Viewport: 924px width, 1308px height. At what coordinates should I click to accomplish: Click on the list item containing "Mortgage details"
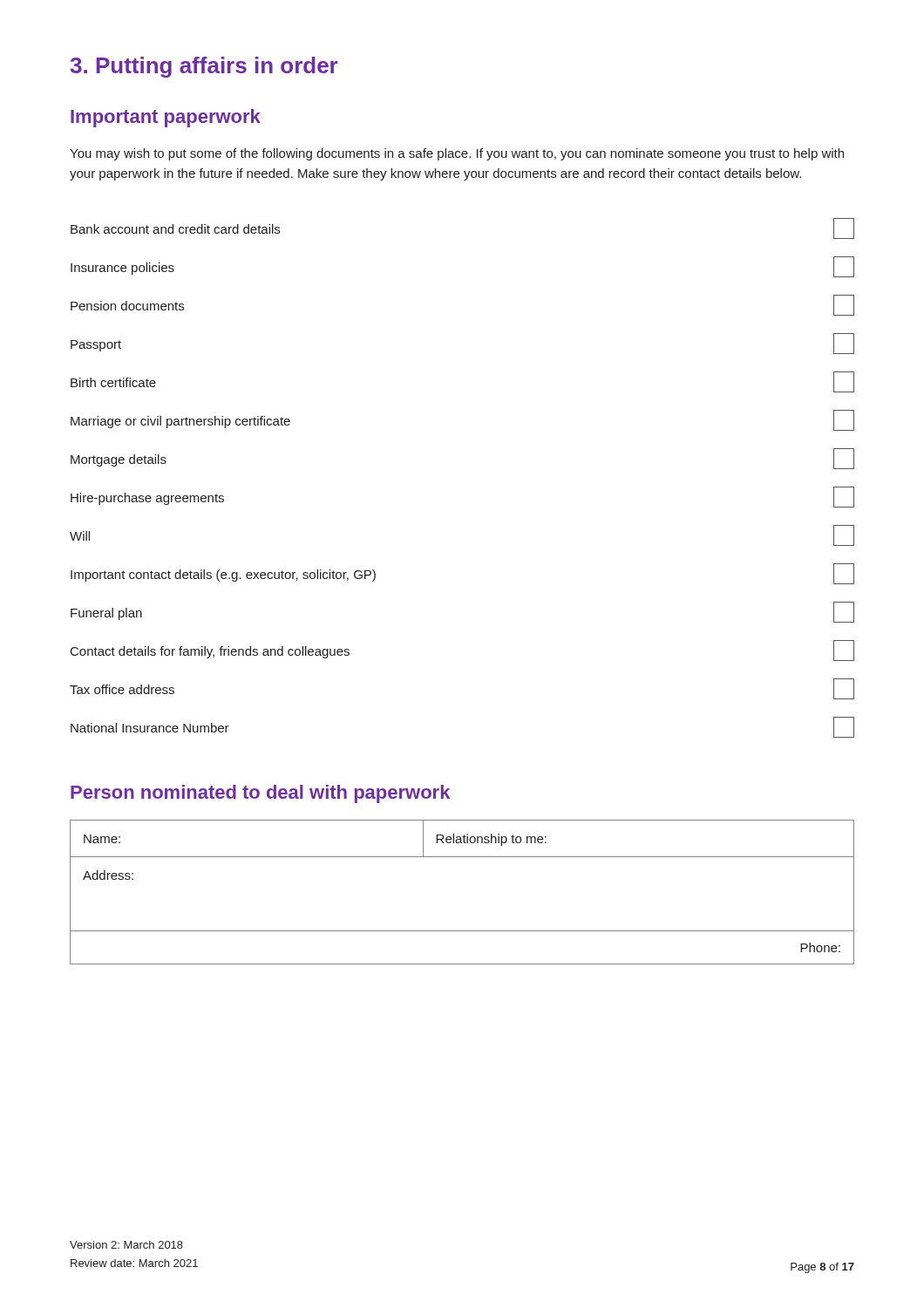(111, 458)
